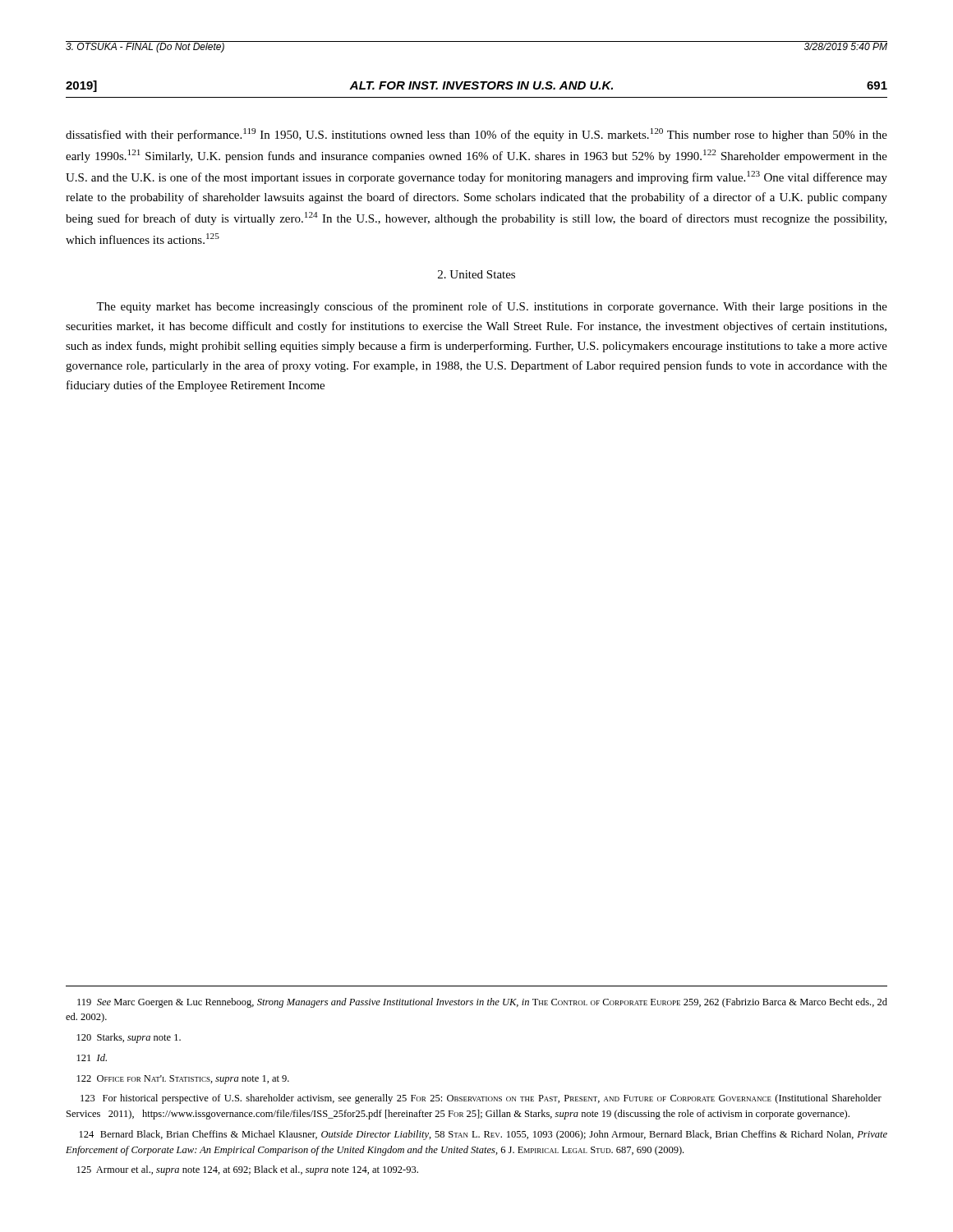Point to the block beginning "122 Office for Nat'l Statistics, supra note 1,"
The height and width of the screenshot is (1232, 953).
coord(178,1078)
